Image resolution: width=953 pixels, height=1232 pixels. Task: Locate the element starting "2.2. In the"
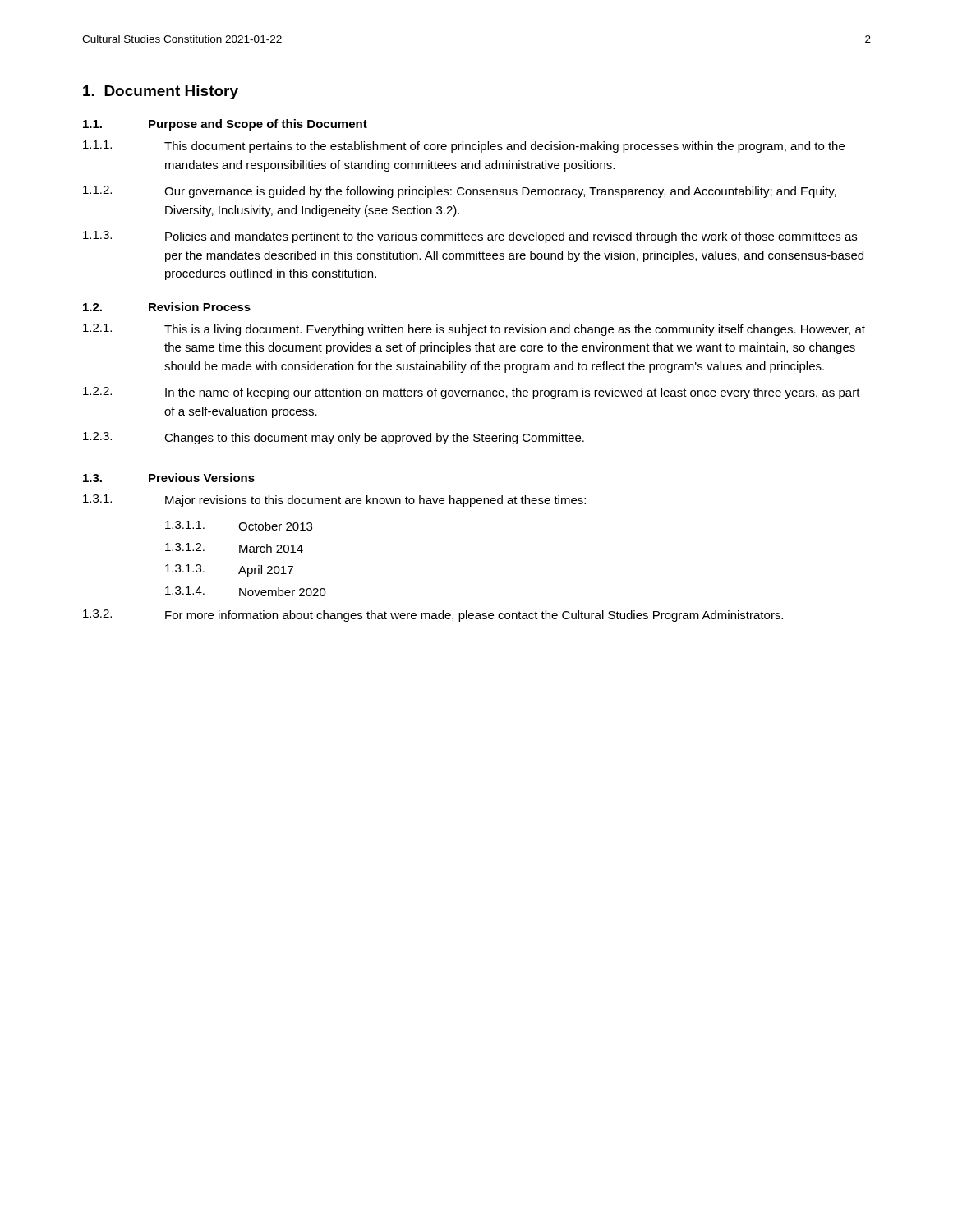[476, 402]
